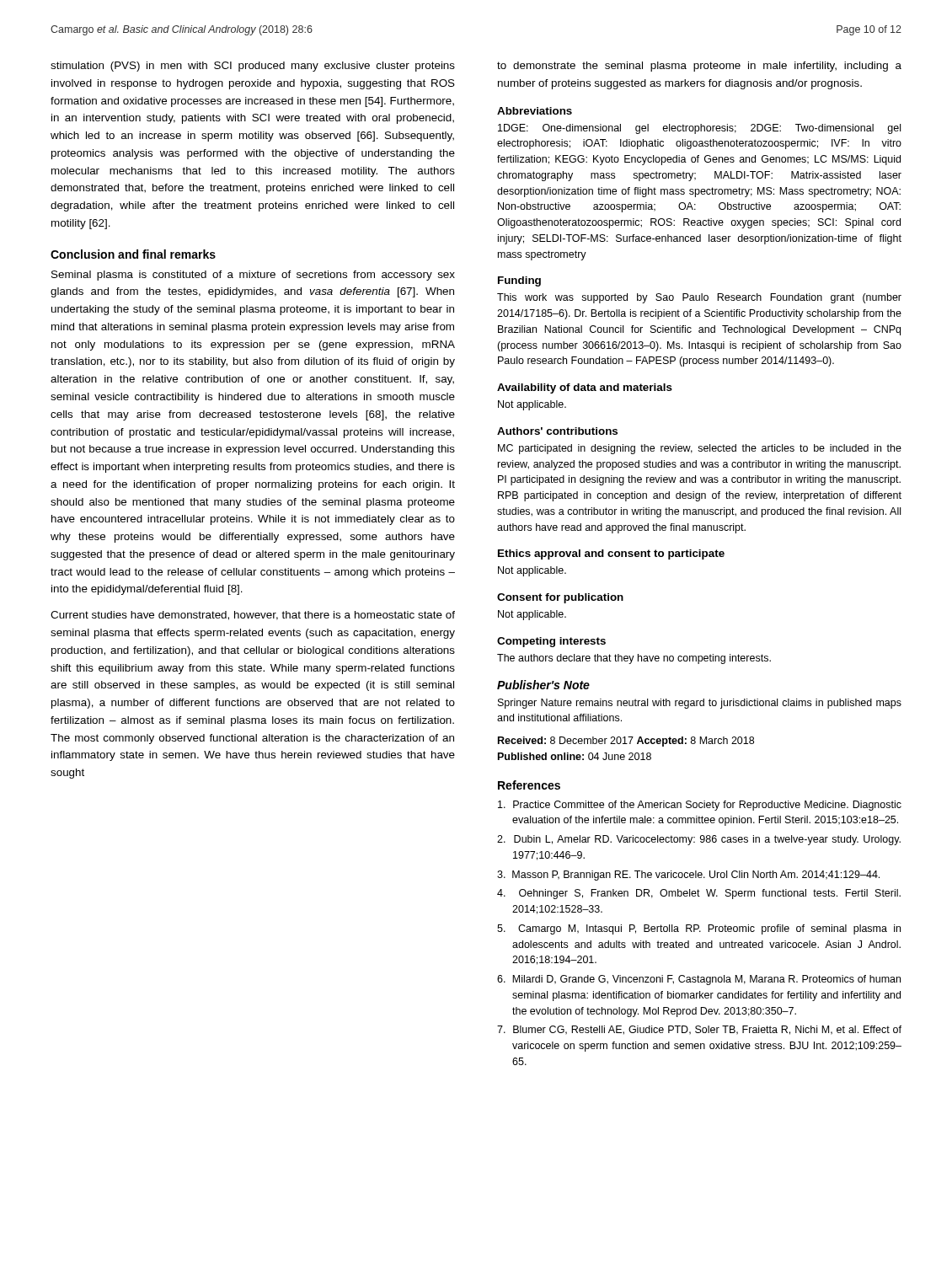Select the text starting "5. Camargo M, Intasqui"

[x=699, y=944]
